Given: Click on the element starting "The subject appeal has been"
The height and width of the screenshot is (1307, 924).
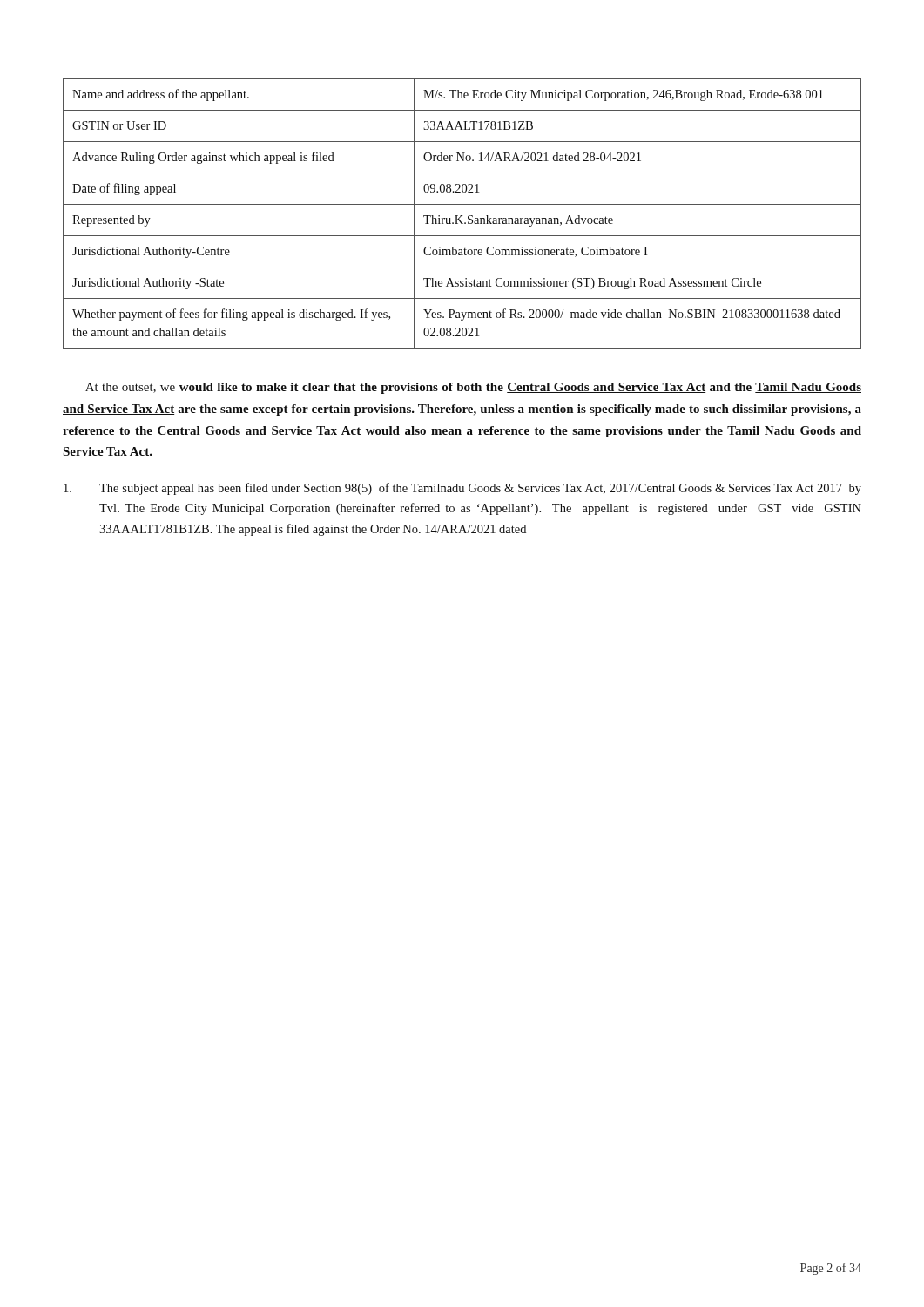Looking at the screenshot, I should [x=462, y=509].
